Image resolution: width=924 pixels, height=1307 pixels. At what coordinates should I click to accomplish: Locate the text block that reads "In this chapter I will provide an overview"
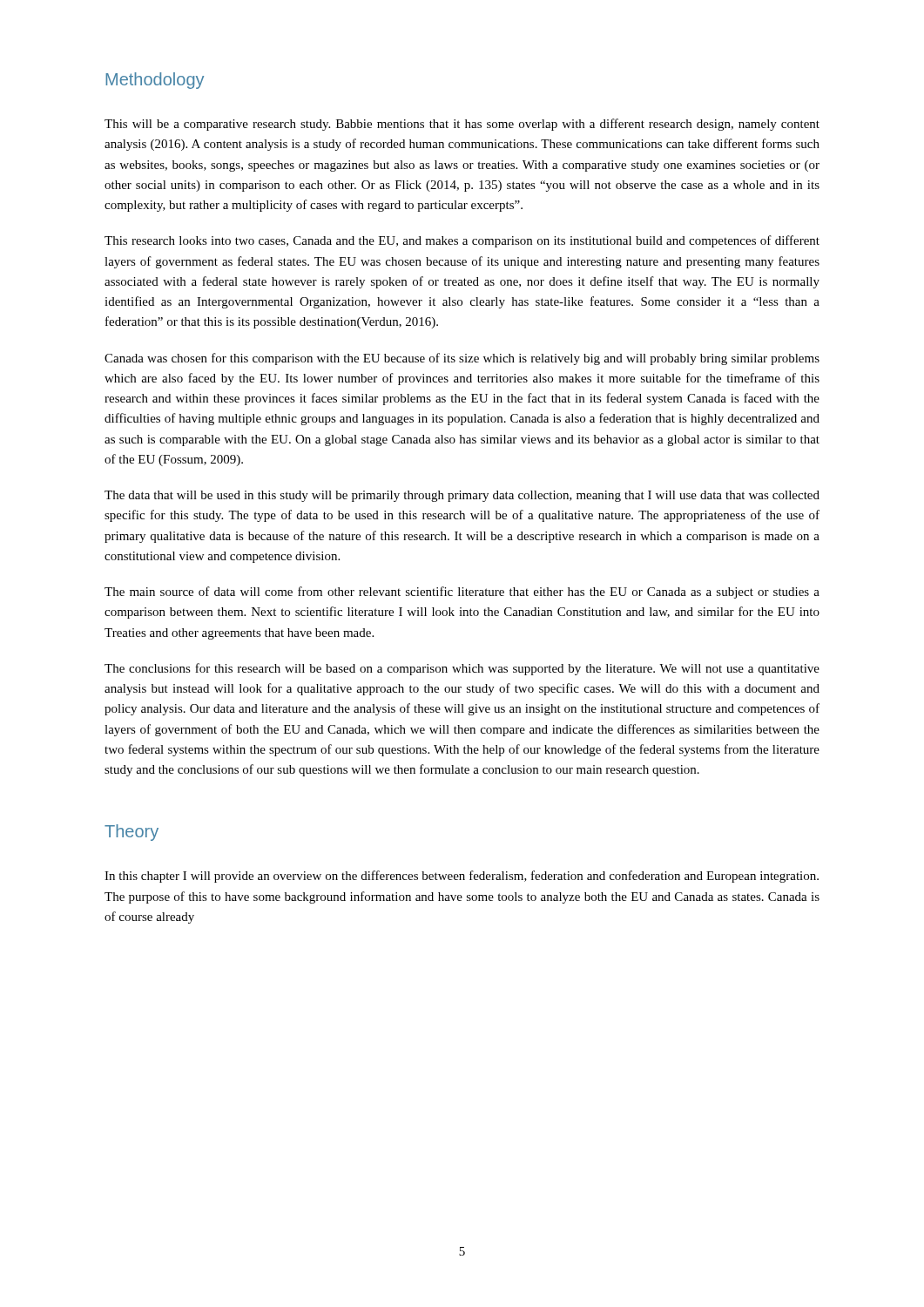coord(462,897)
